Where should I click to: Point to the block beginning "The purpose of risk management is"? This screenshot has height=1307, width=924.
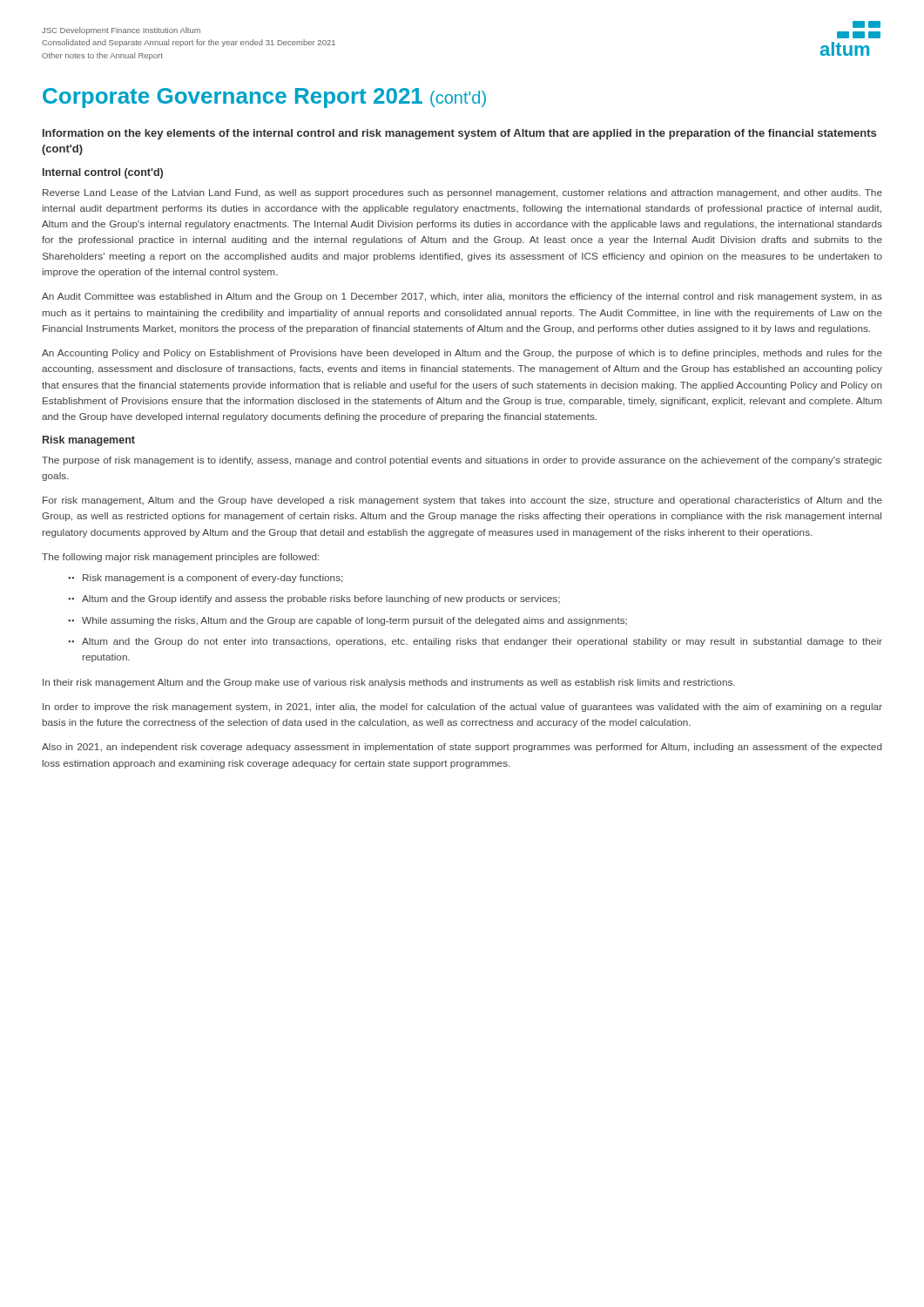[462, 468]
